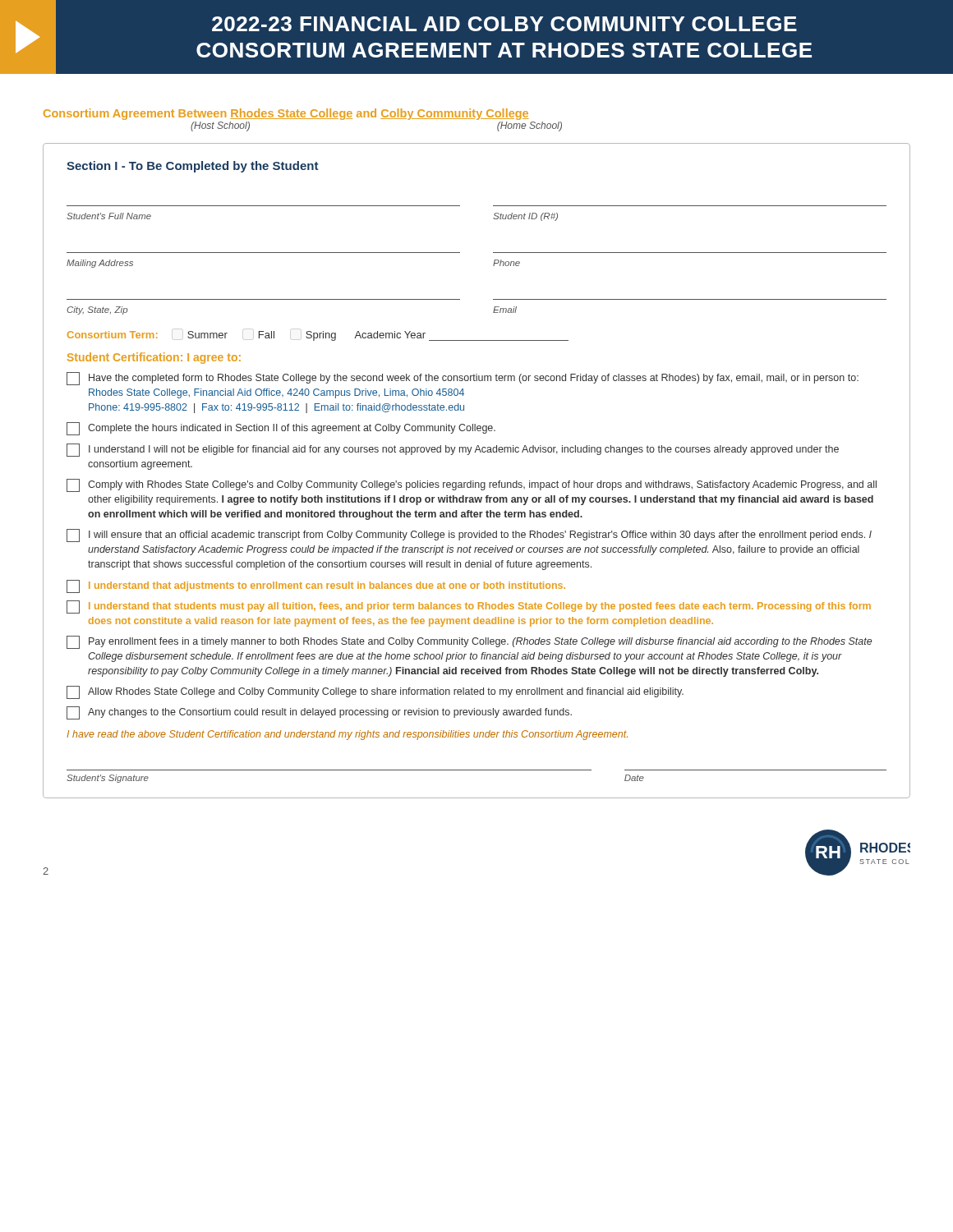953x1232 pixels.
Task: Find the block on this page that starts "Student's Full Name Student"
Action: 102,216
